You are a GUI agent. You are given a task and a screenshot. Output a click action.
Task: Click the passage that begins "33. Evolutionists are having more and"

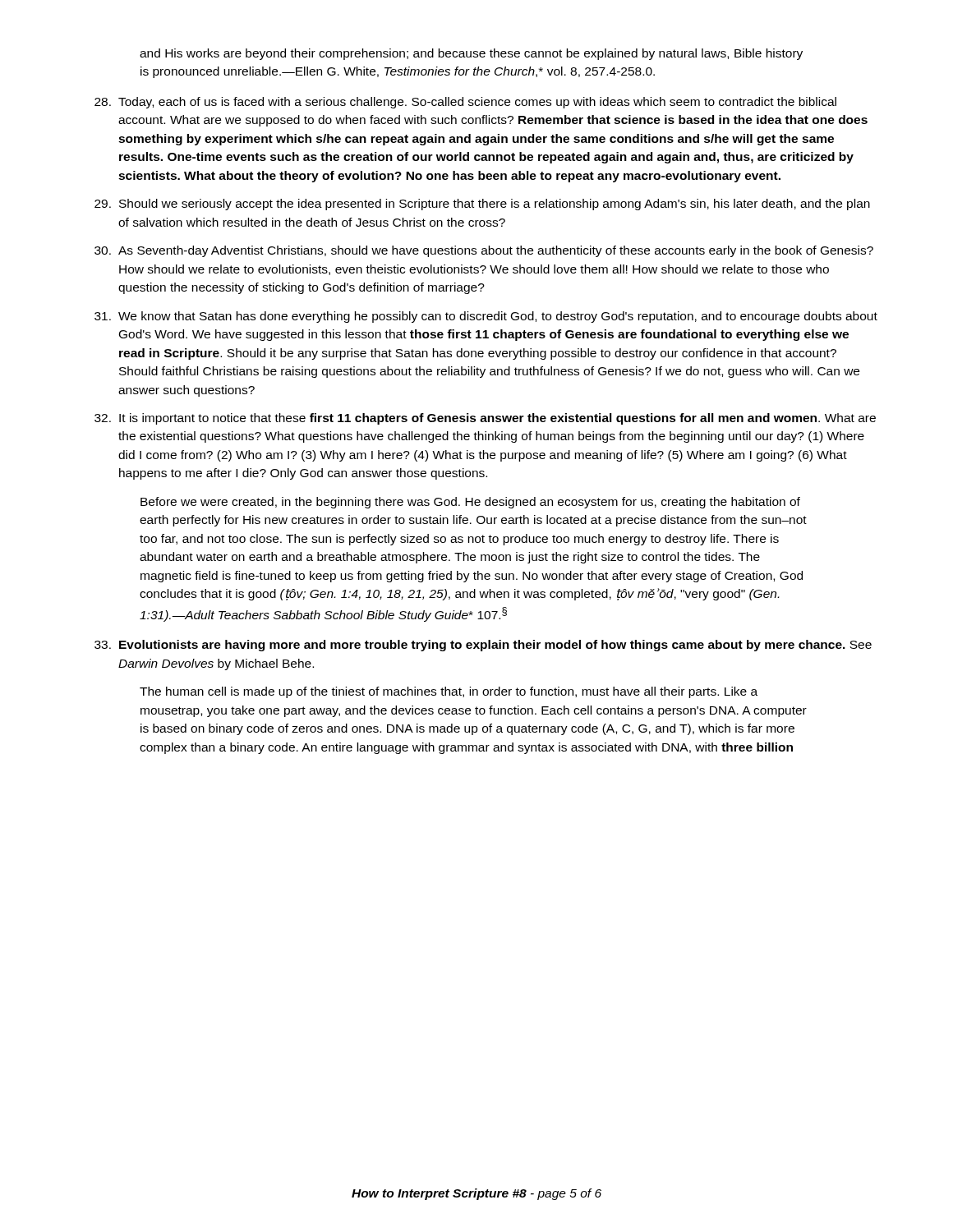pyautogui.click(x=476, y=654)
